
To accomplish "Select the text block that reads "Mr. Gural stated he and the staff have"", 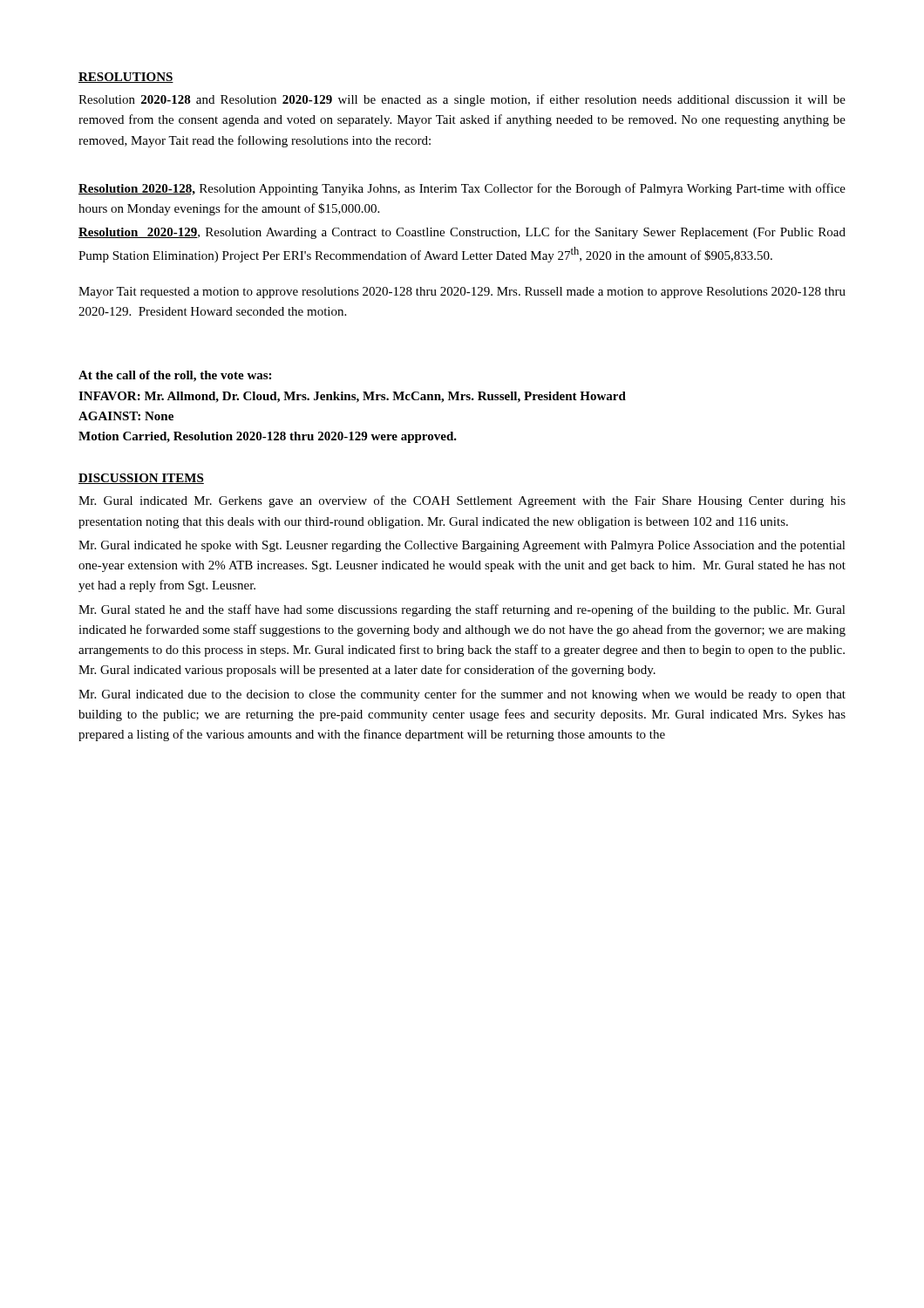I will 462,639.
